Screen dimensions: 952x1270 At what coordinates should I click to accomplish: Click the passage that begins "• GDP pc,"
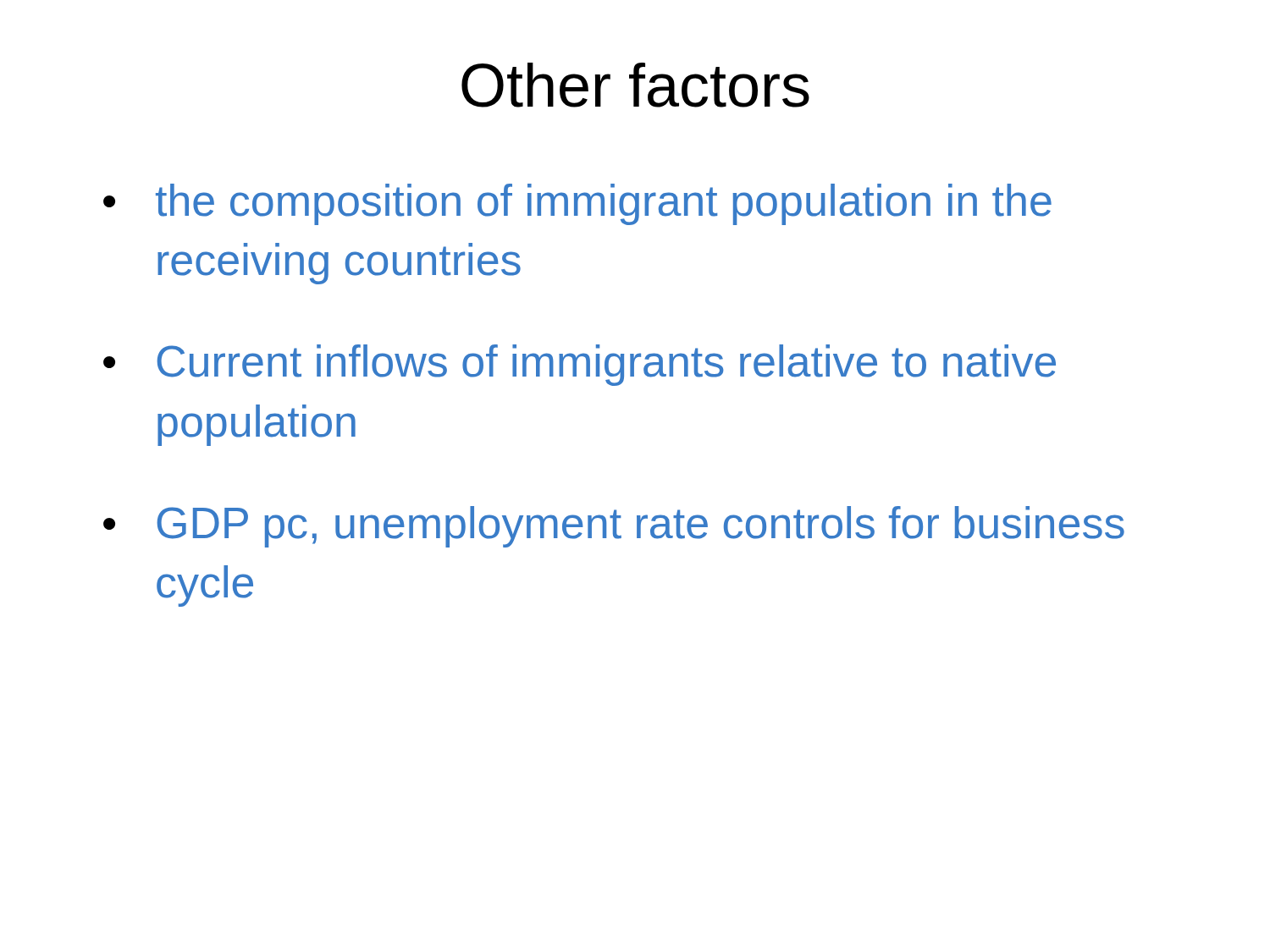tap(643, 553)
